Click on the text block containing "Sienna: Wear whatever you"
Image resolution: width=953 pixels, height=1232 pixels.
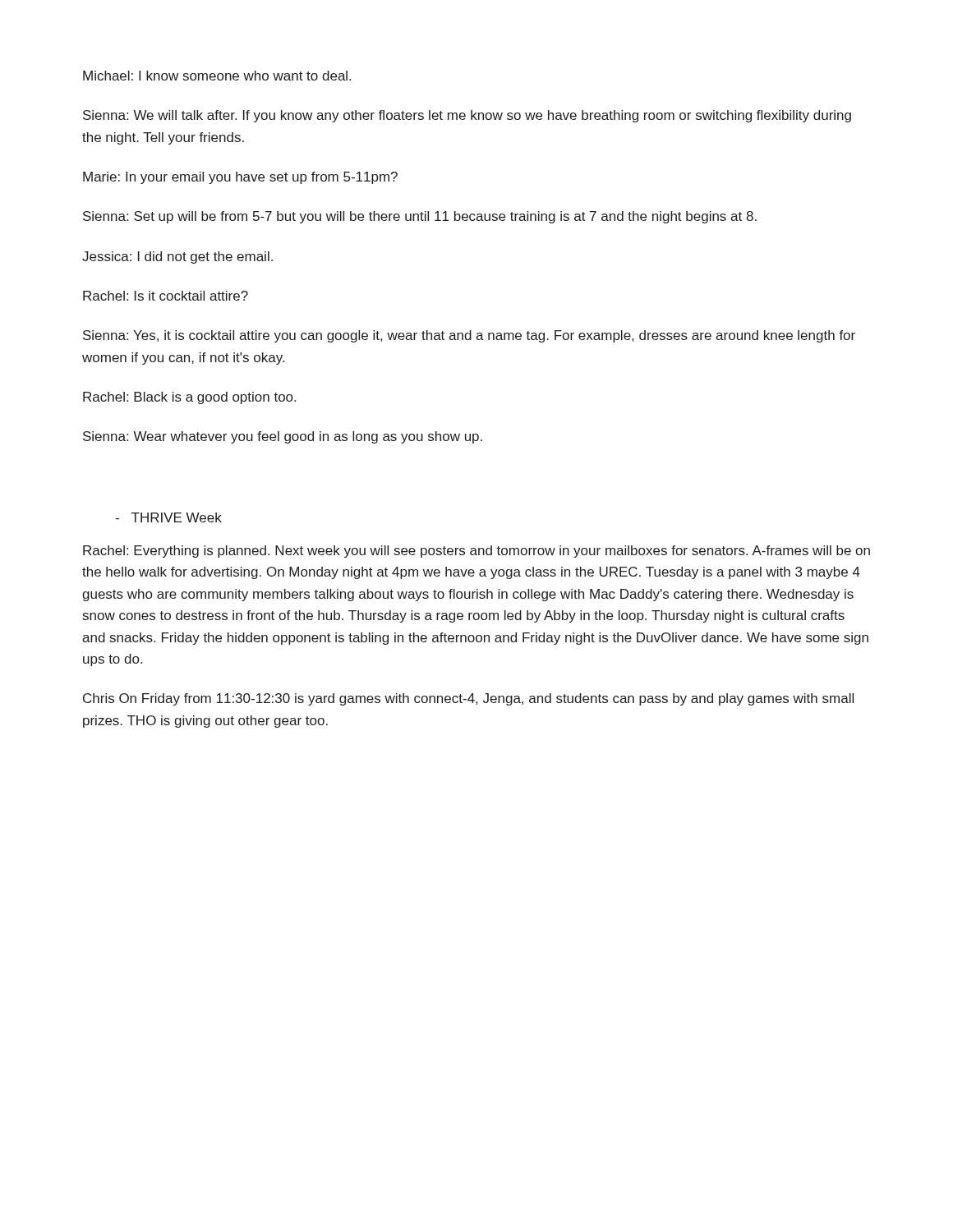(283, 437)
